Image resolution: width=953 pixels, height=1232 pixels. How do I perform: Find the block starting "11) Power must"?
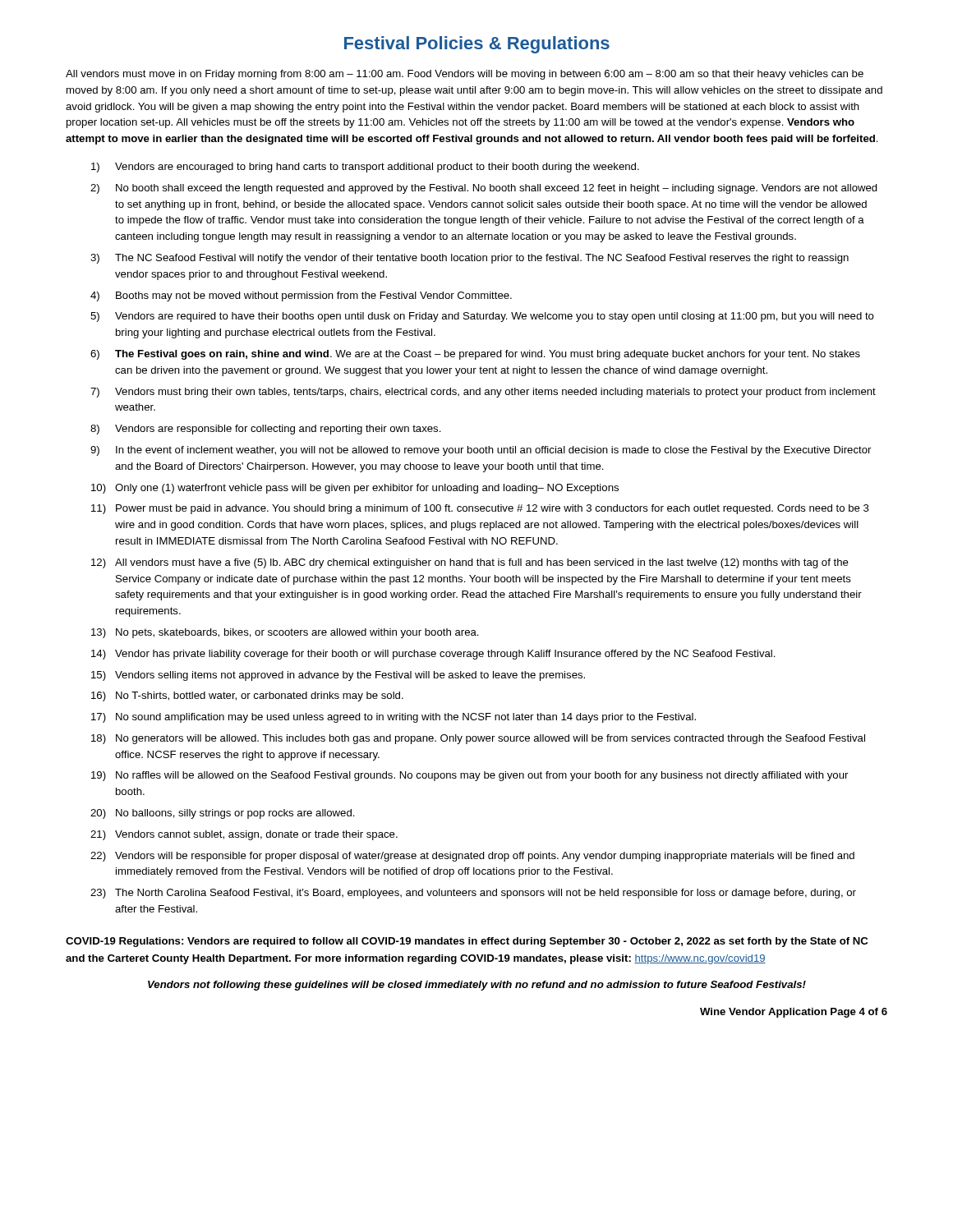point(485,525)
